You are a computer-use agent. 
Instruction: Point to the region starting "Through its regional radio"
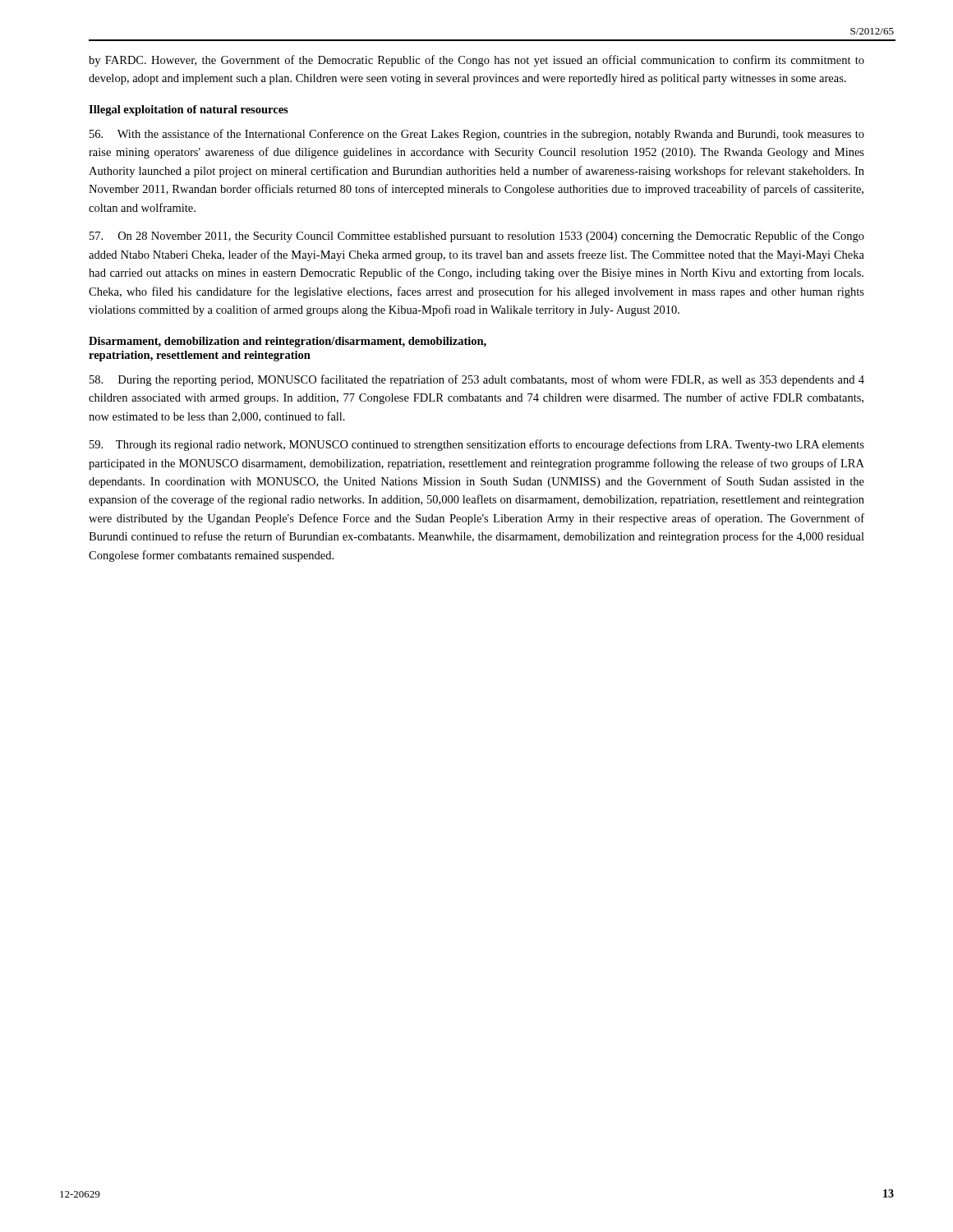click(476, 500)
